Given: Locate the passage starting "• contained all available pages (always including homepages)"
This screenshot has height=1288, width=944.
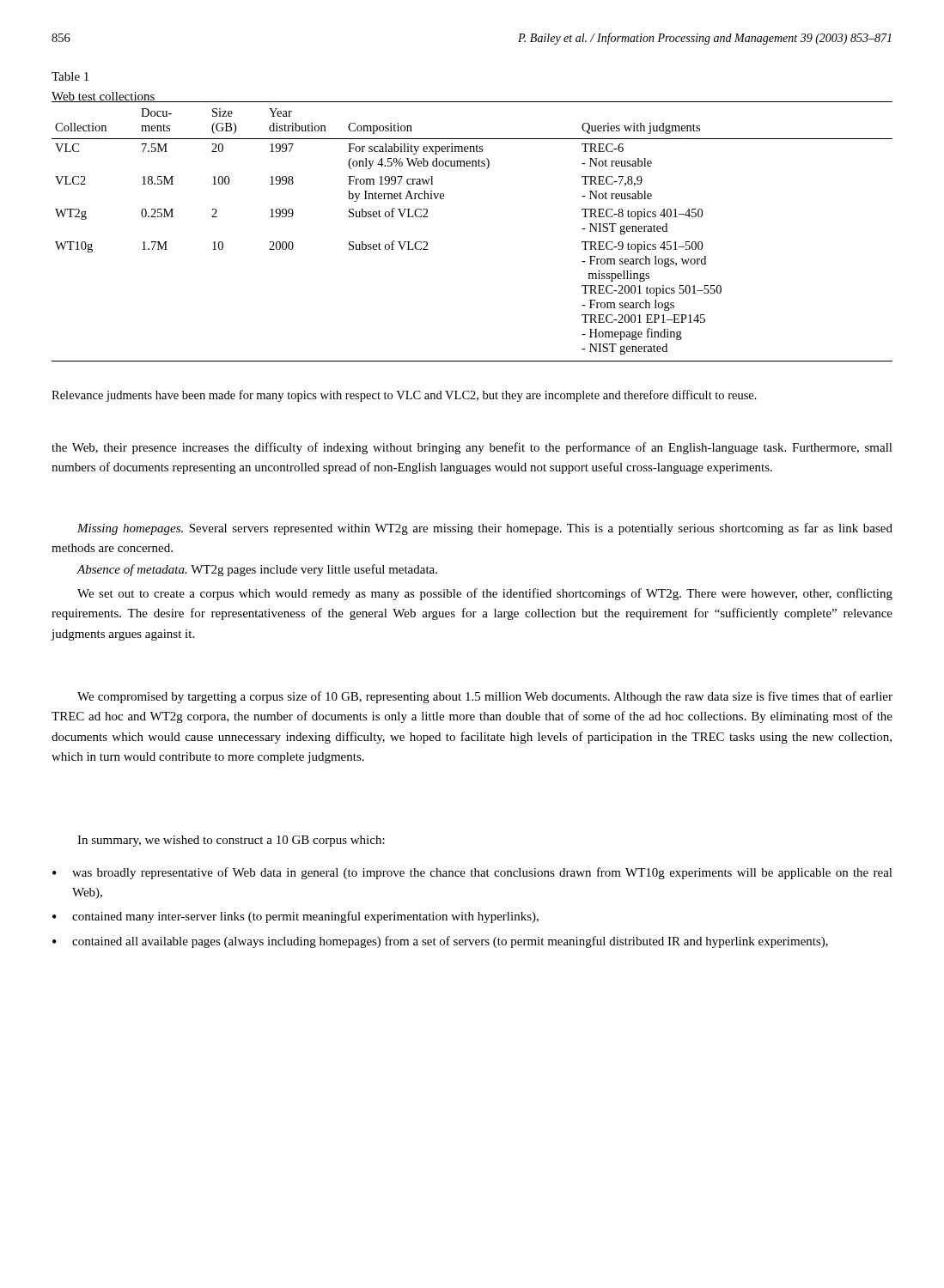Looking at the screenshot, I should click(472, 942).
